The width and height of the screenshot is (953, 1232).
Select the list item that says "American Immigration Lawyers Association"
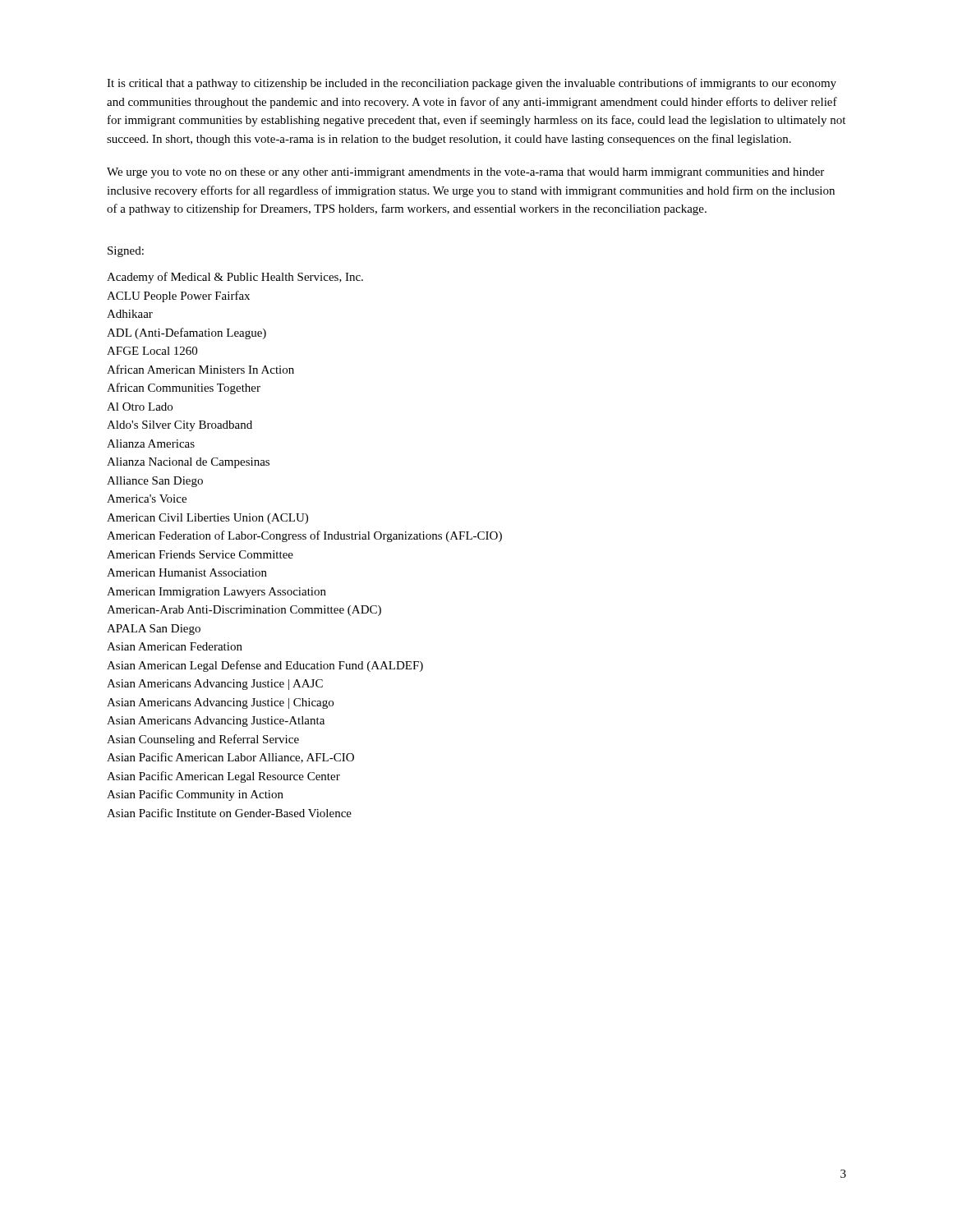[x=217, y=591]
